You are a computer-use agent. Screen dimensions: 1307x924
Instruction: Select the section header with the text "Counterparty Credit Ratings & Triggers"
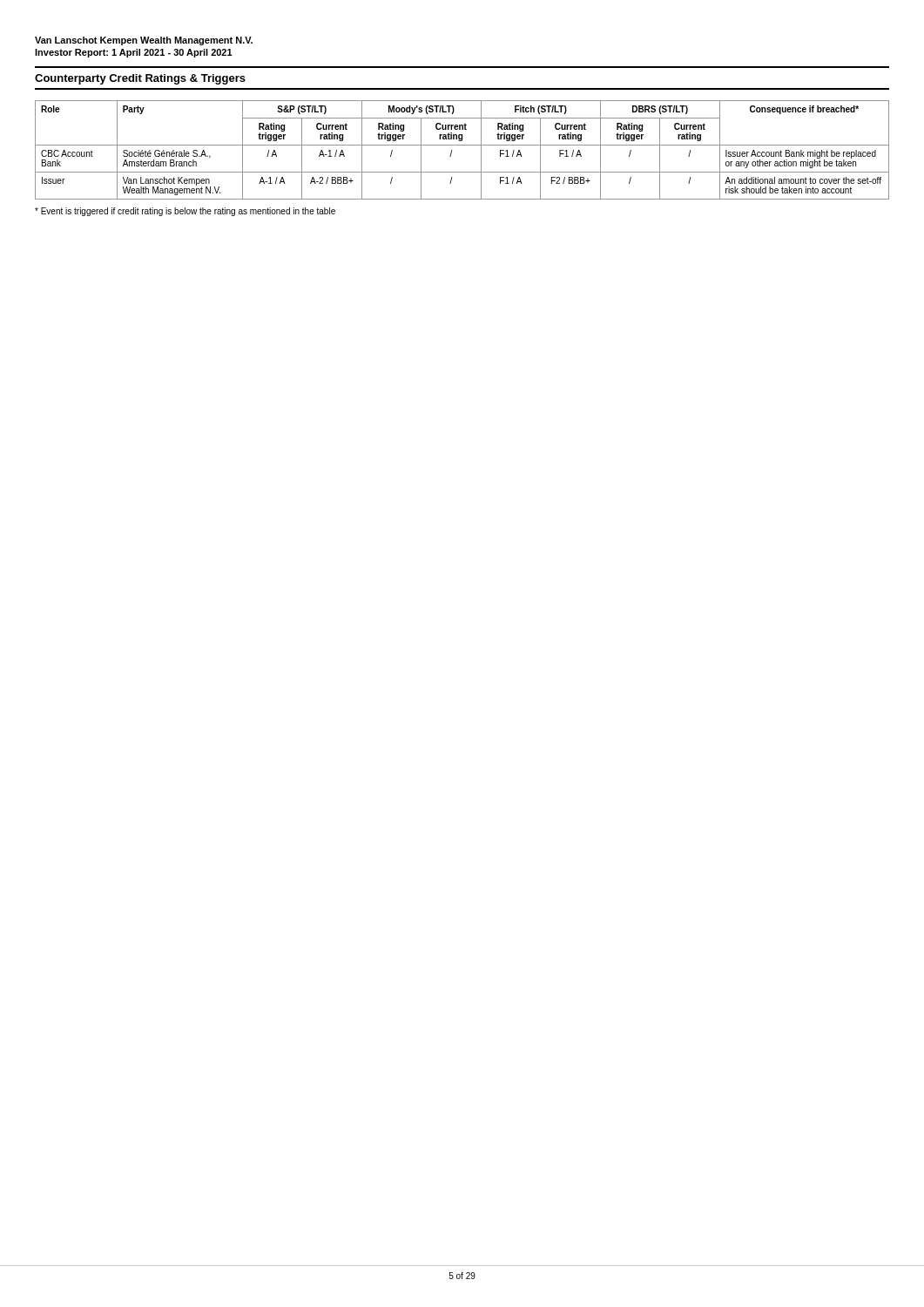(x=140, y=78)
